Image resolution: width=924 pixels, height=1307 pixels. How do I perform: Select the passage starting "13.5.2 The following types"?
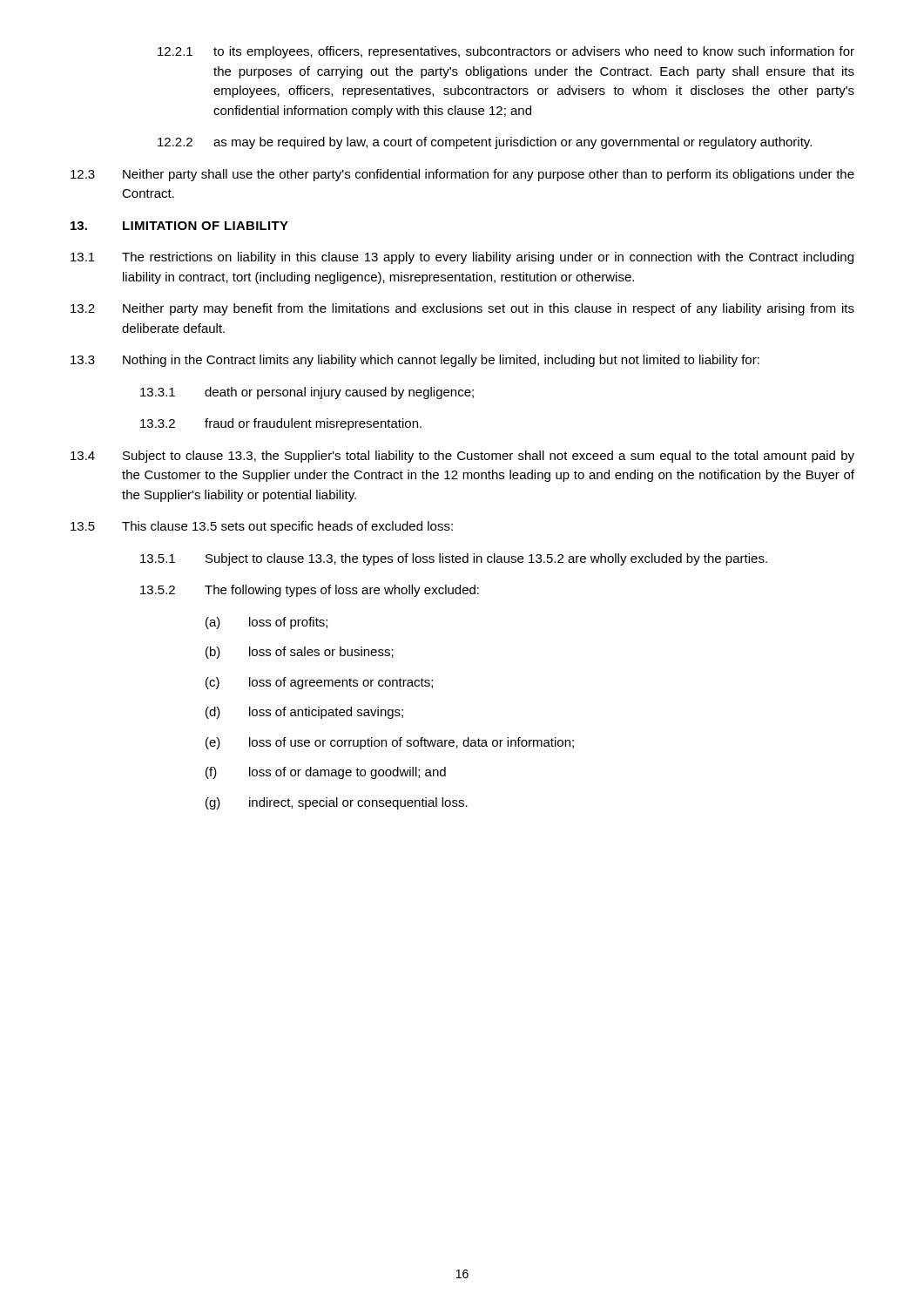pyautogui.click(x=310, y=591)
